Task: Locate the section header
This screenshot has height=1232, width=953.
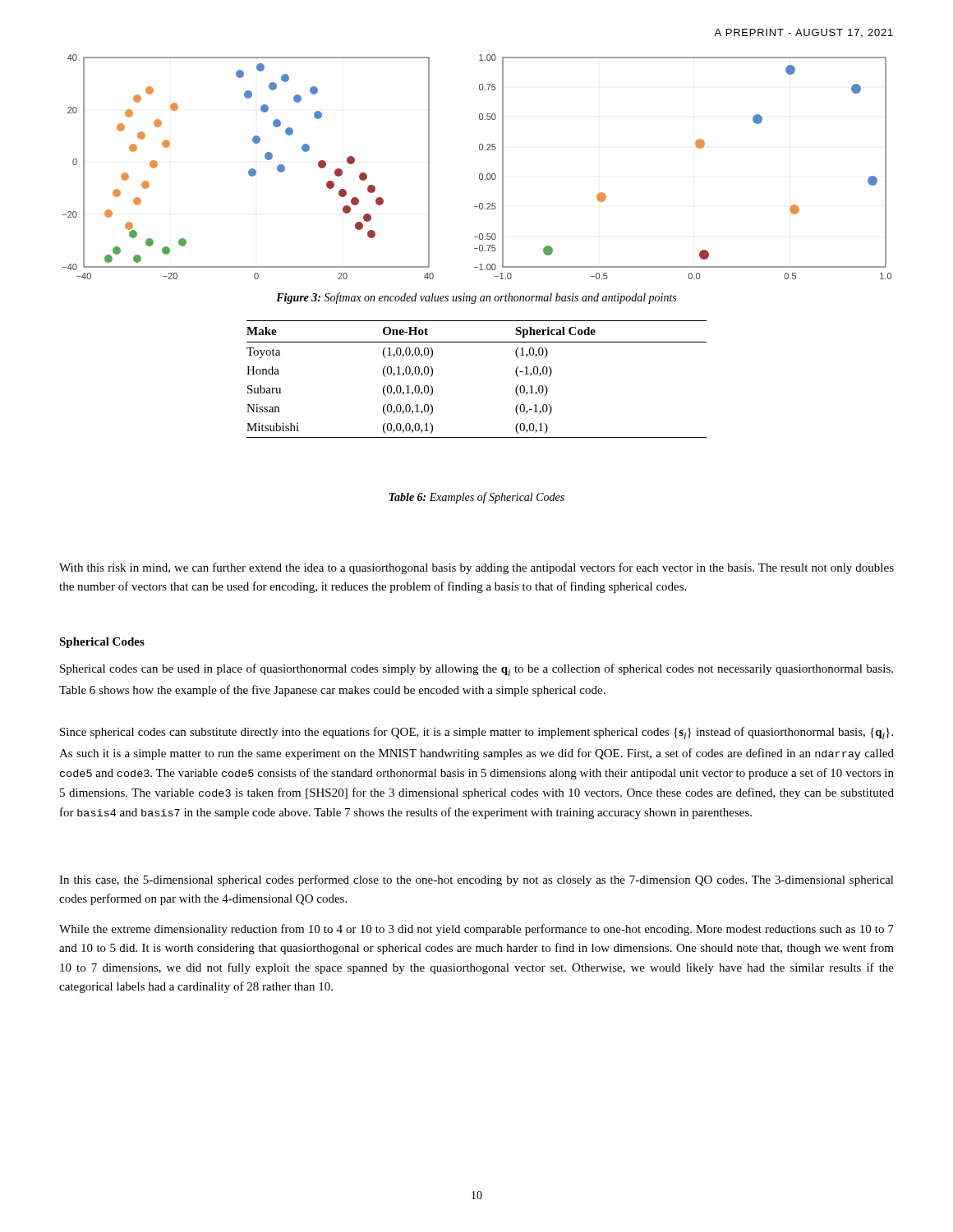Action: [102, 641]
